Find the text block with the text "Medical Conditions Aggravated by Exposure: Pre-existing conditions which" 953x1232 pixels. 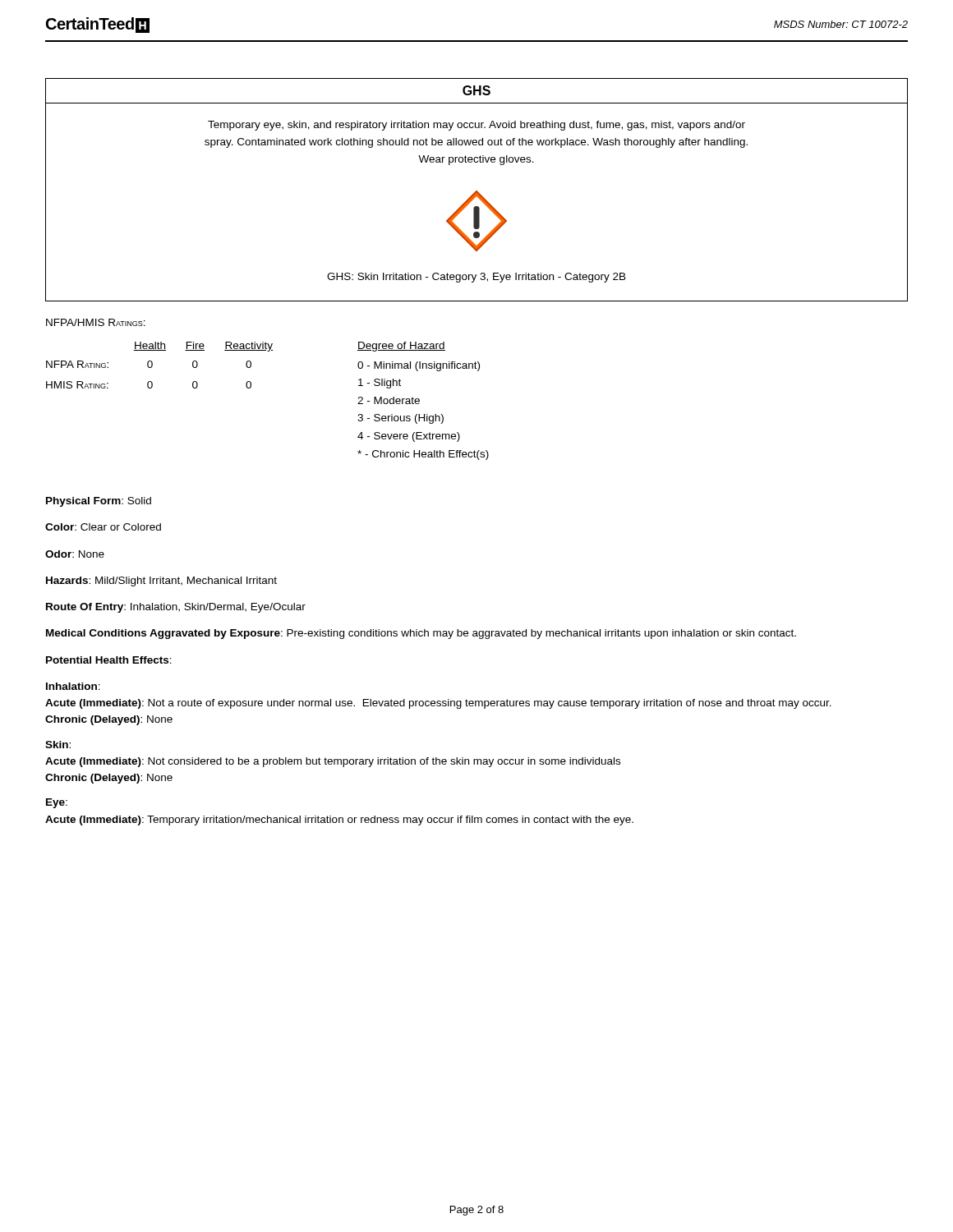pyautogui.click(x=421, y=633)
